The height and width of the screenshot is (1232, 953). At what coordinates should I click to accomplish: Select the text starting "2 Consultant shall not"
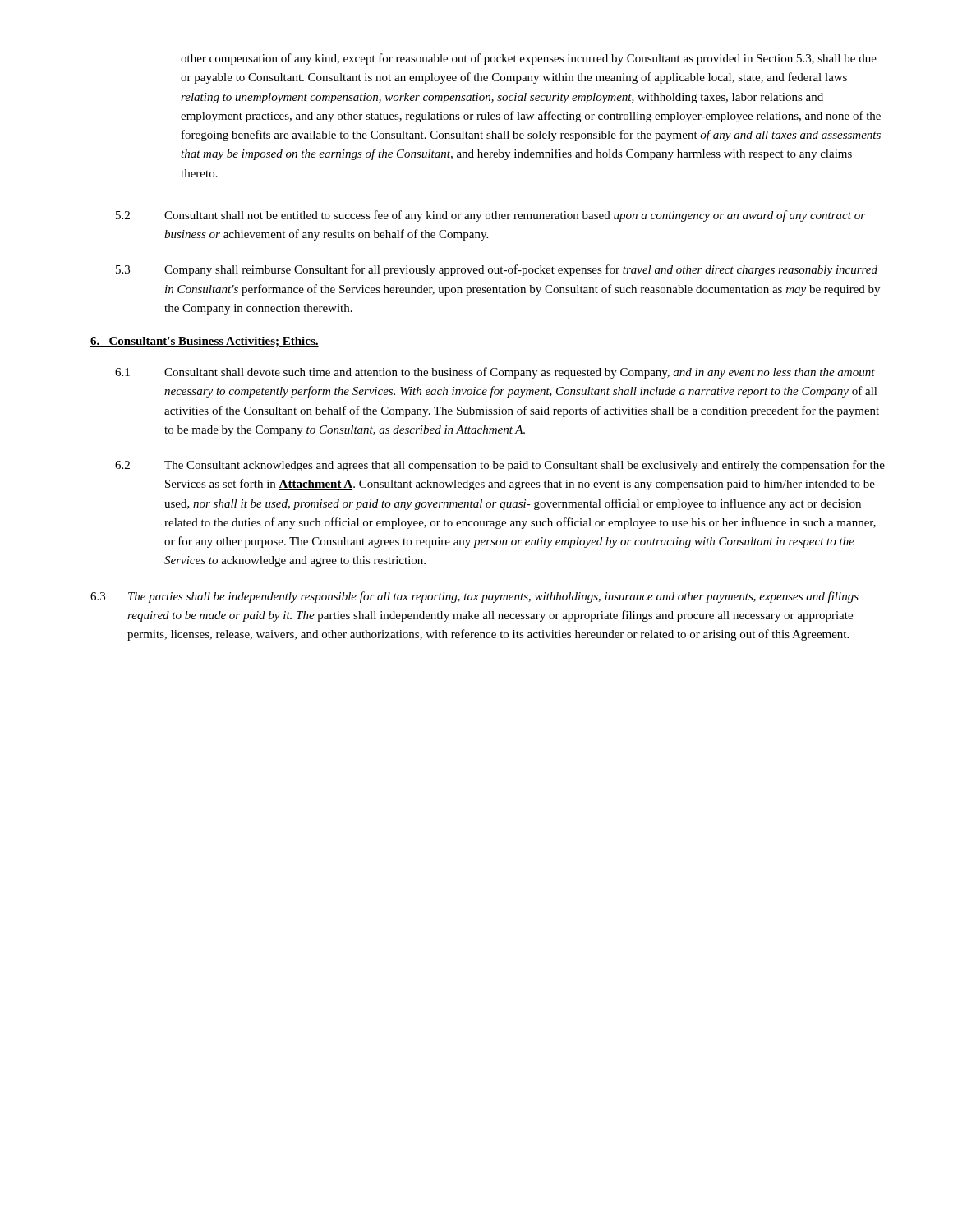click(x=497, y=225)
